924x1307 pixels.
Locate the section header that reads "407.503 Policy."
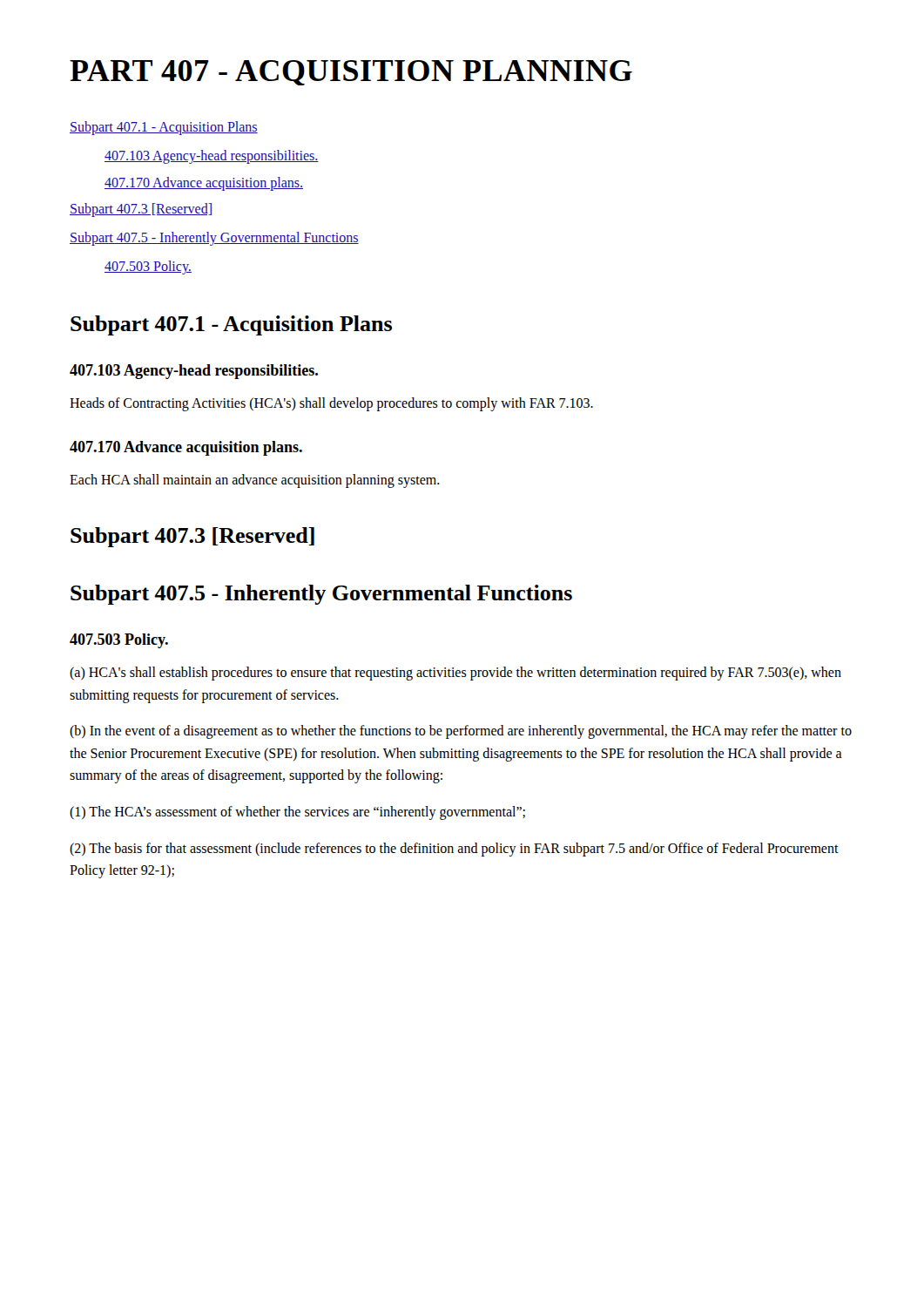pos(119,641)
